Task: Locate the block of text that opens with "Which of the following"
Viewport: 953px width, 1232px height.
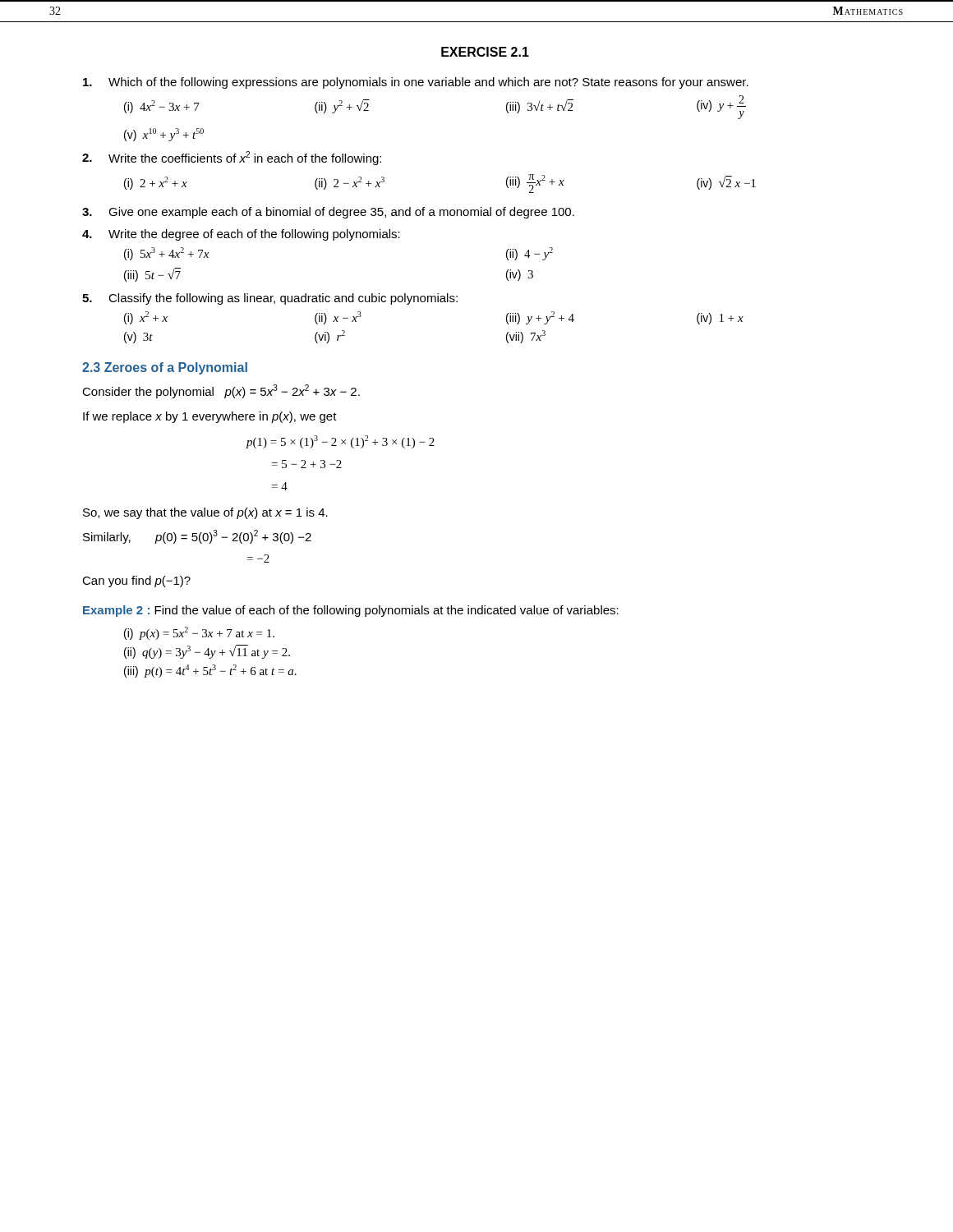Action: [416, 83]
